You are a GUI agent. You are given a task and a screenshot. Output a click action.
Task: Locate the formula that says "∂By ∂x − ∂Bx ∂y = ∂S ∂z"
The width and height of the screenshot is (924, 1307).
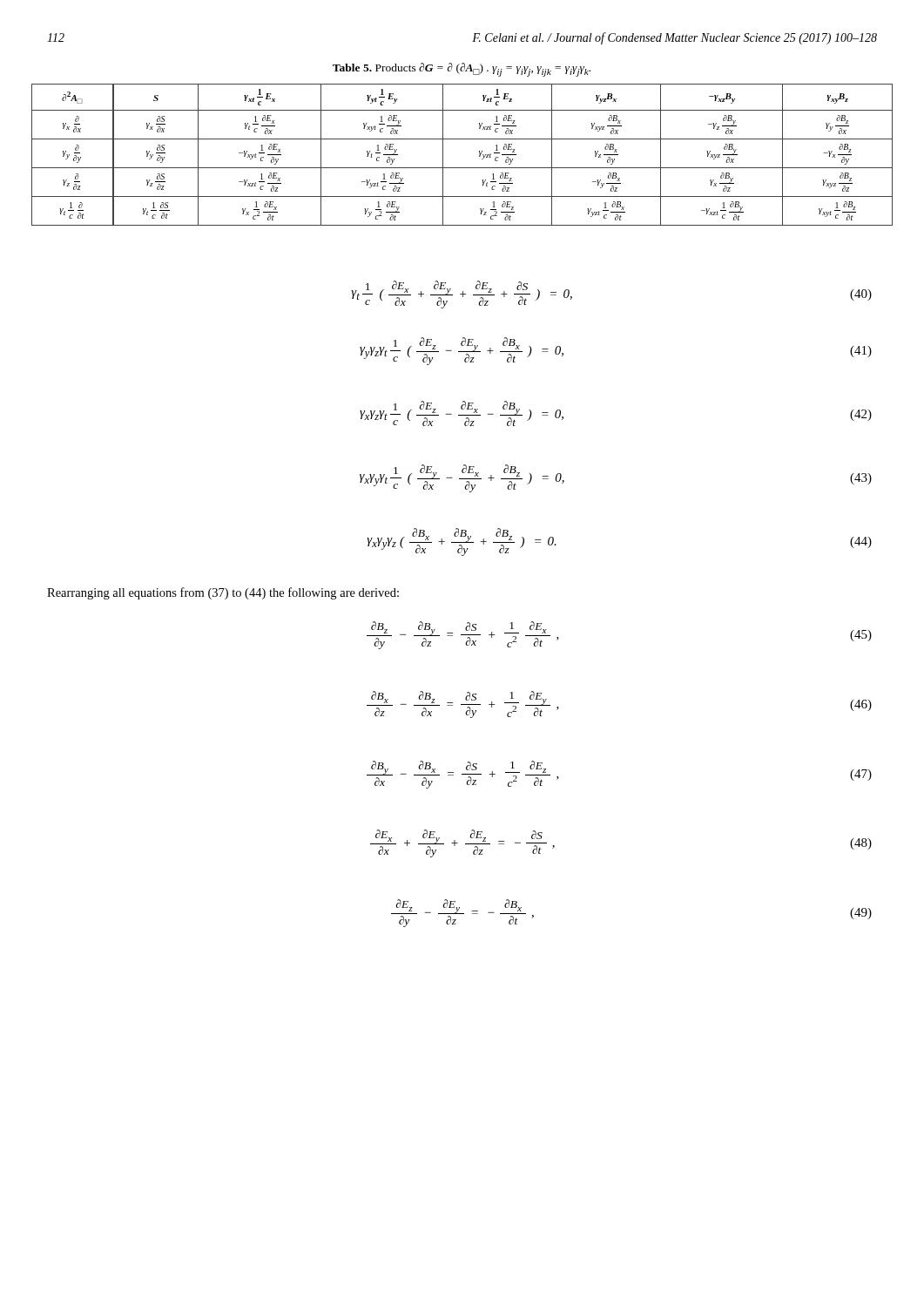coord(462,774)
